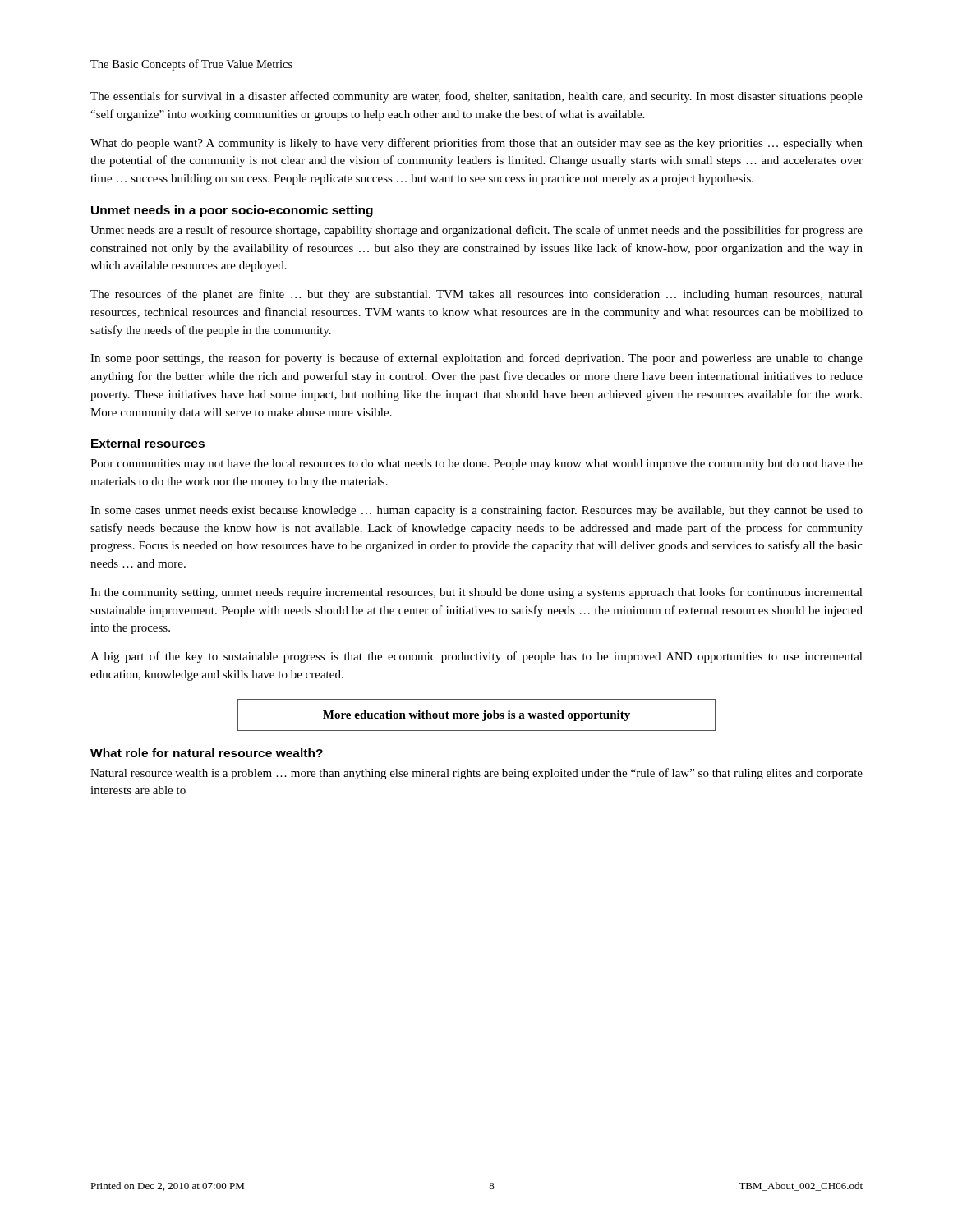Navigate to the block starting "What role for natural resource"
The width and height of the screenshot is (953, 1232).
coord(207,752)
